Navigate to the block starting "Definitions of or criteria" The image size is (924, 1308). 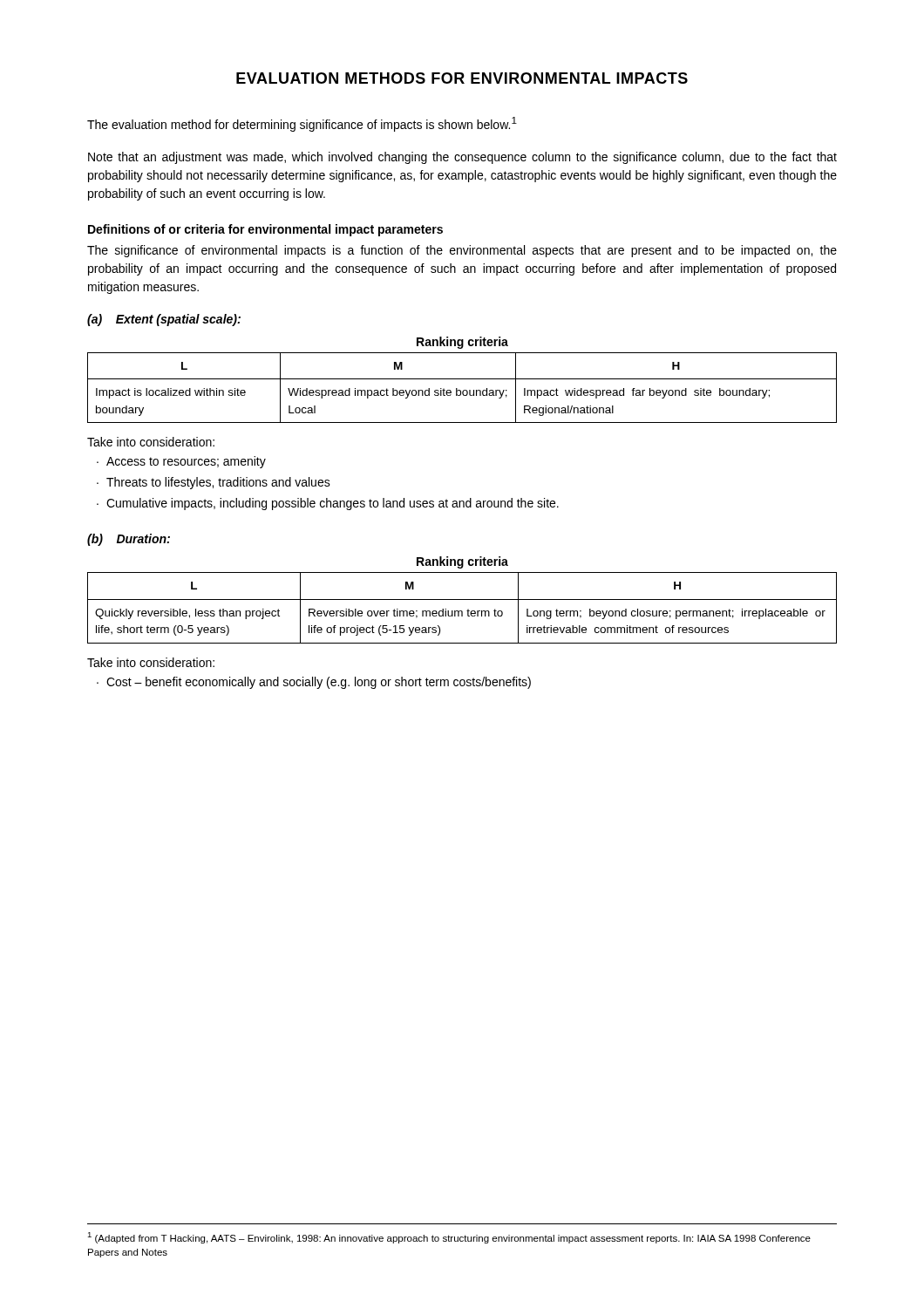(x=265, y=229)
